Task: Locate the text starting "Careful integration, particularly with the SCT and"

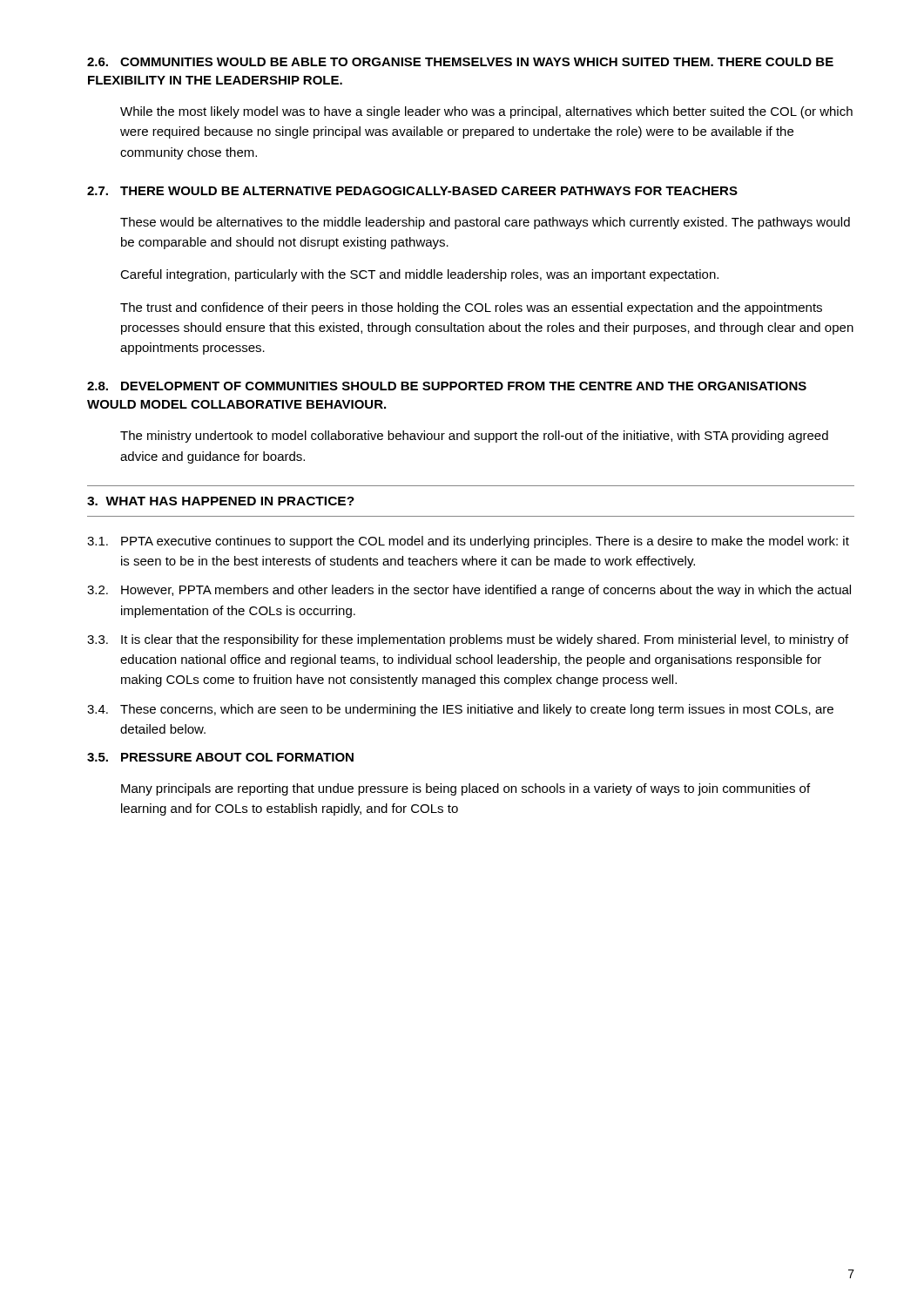Action: click(x=420, y=274)
